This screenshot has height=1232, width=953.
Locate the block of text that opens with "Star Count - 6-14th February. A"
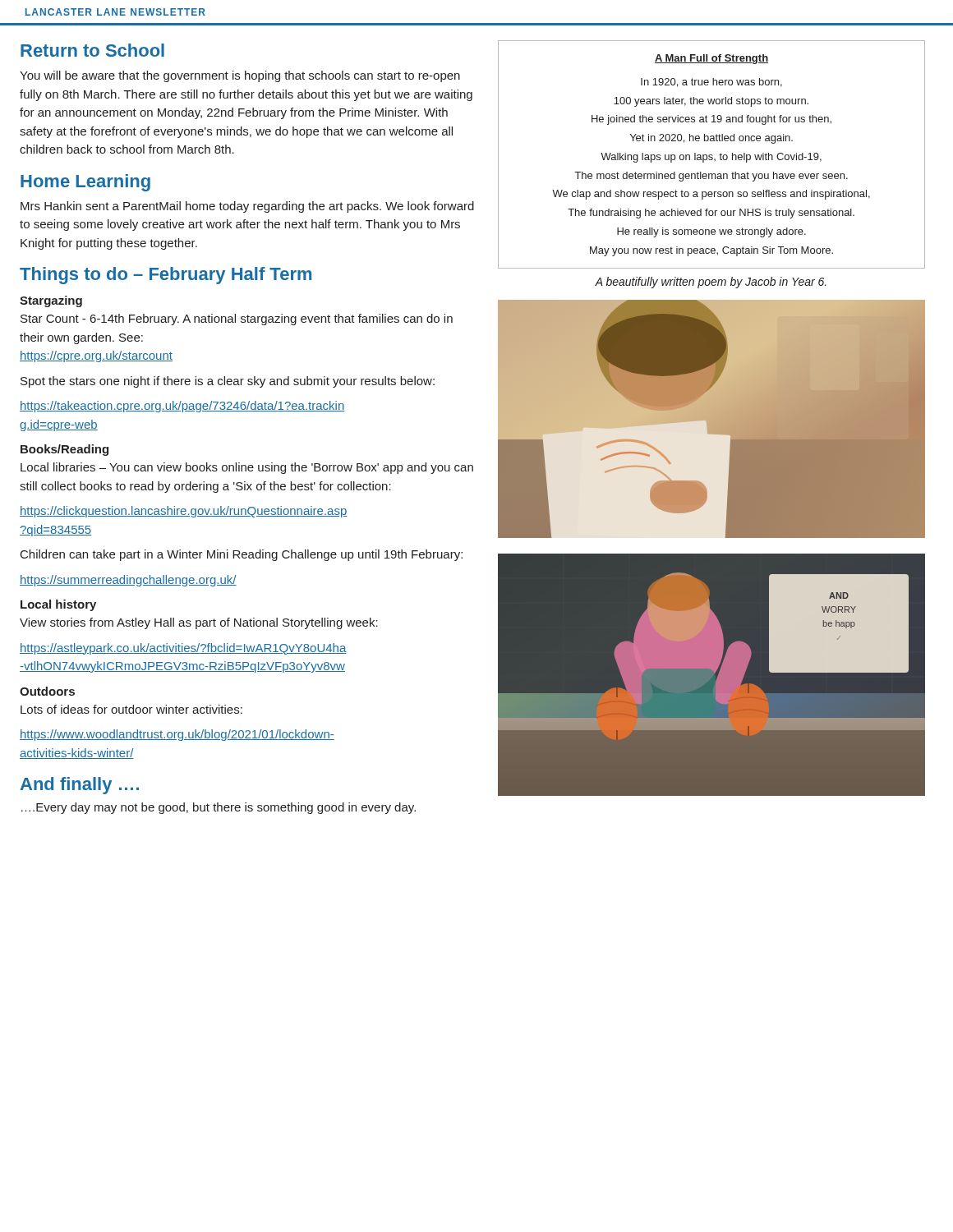click(x=250, y=372)
